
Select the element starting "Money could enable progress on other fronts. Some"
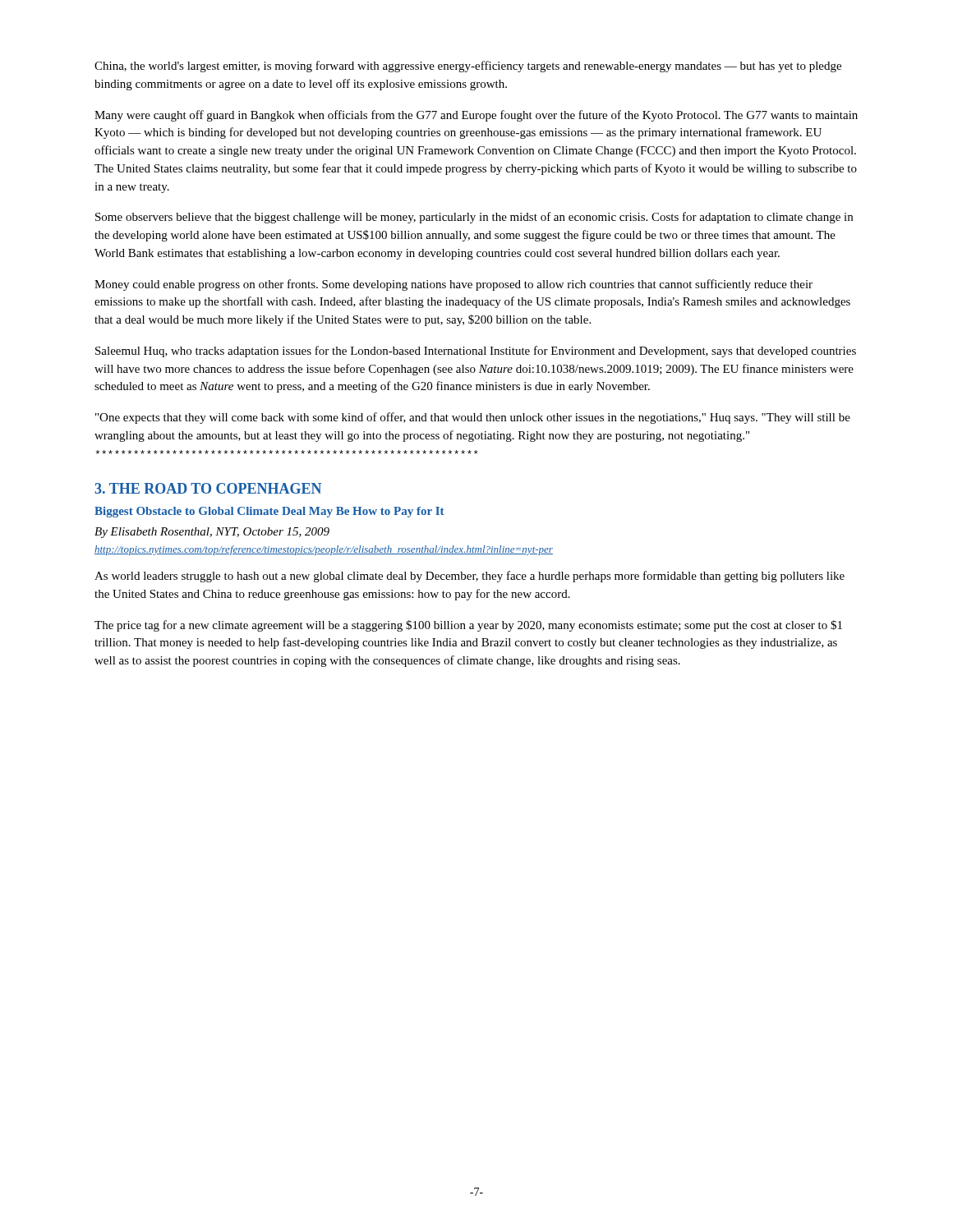(x=473, y=302)
